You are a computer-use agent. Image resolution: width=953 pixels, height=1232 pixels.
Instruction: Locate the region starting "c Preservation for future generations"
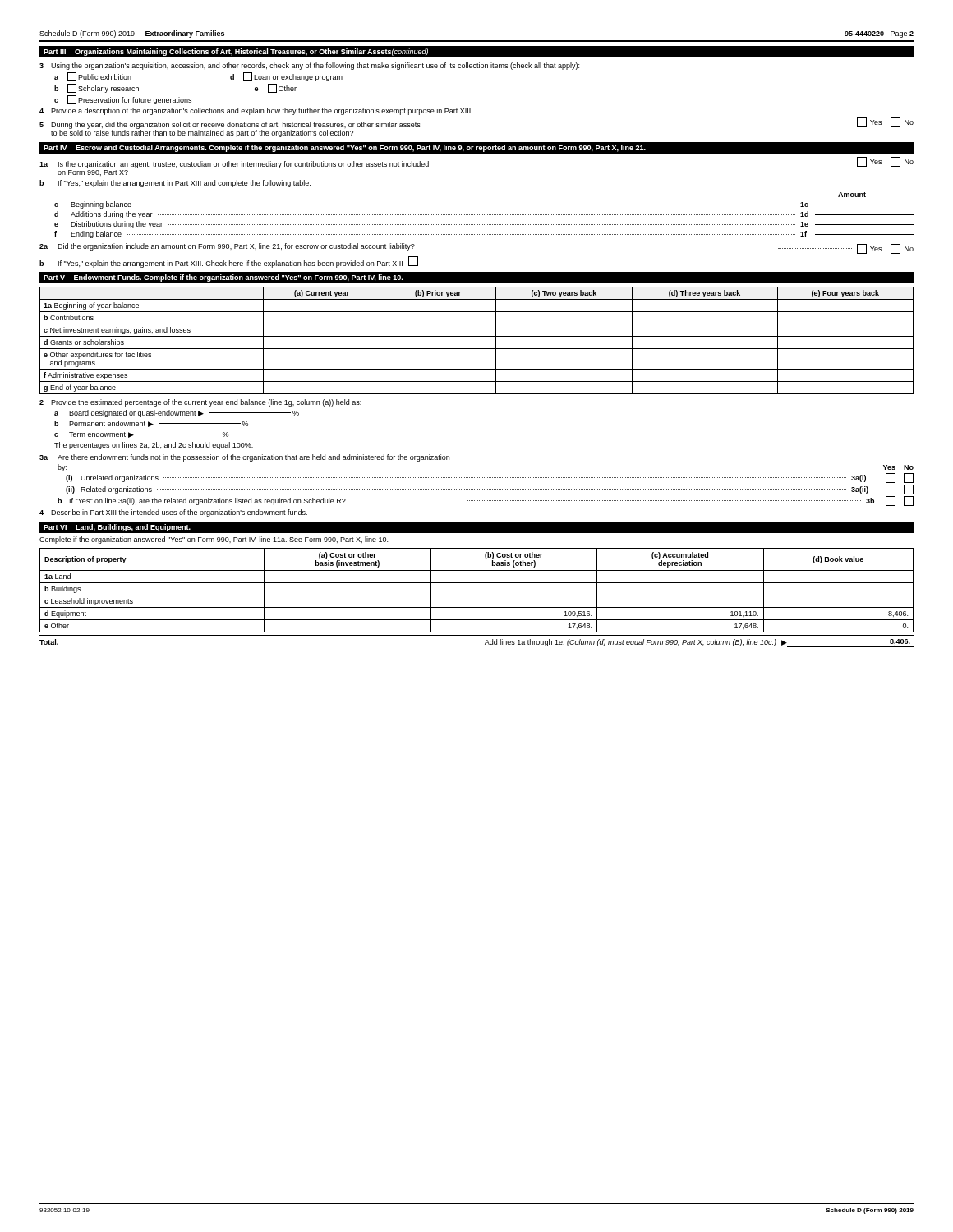tap(123, 100)
